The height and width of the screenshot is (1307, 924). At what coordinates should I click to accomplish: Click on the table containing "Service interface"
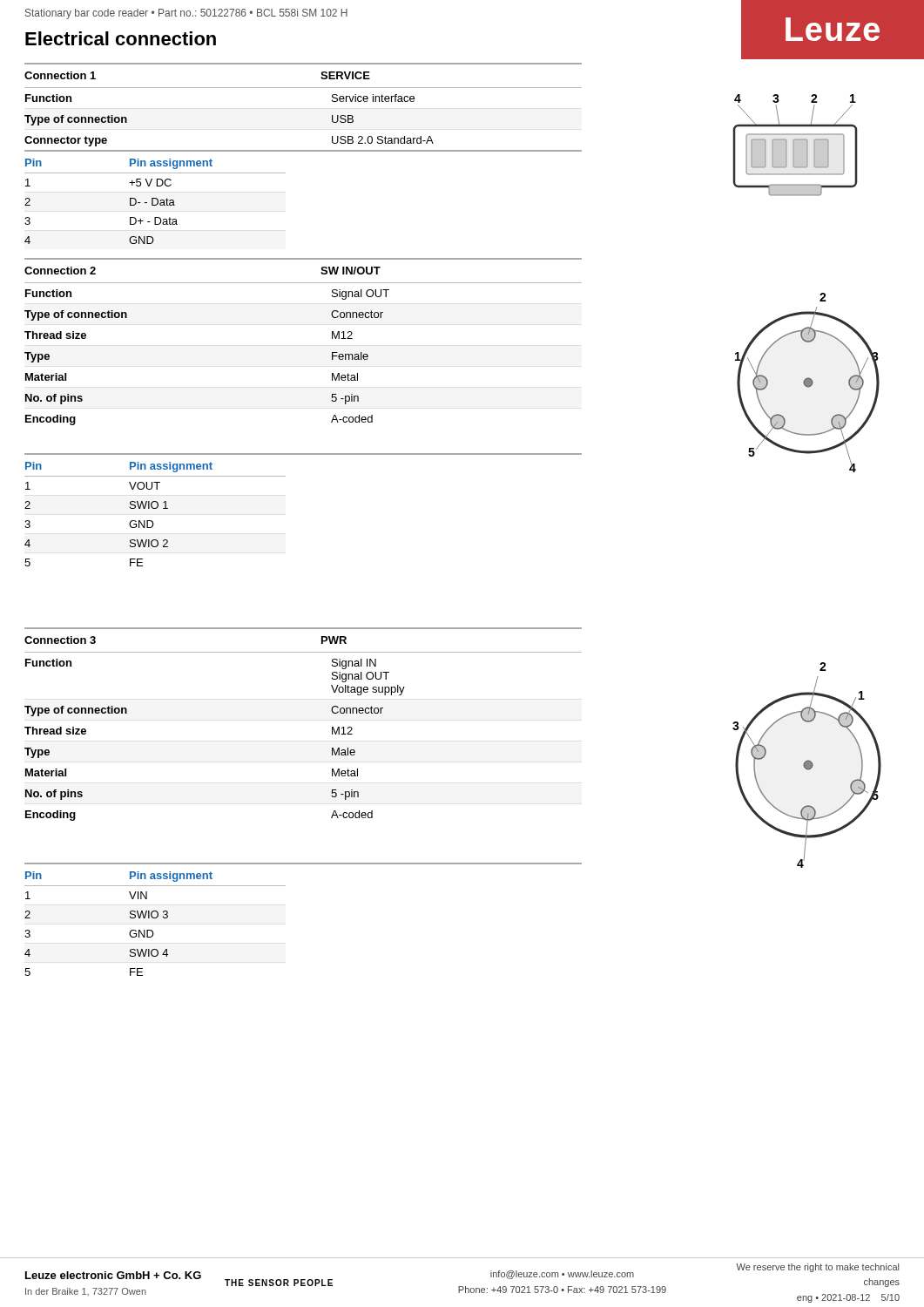[303, 119]
